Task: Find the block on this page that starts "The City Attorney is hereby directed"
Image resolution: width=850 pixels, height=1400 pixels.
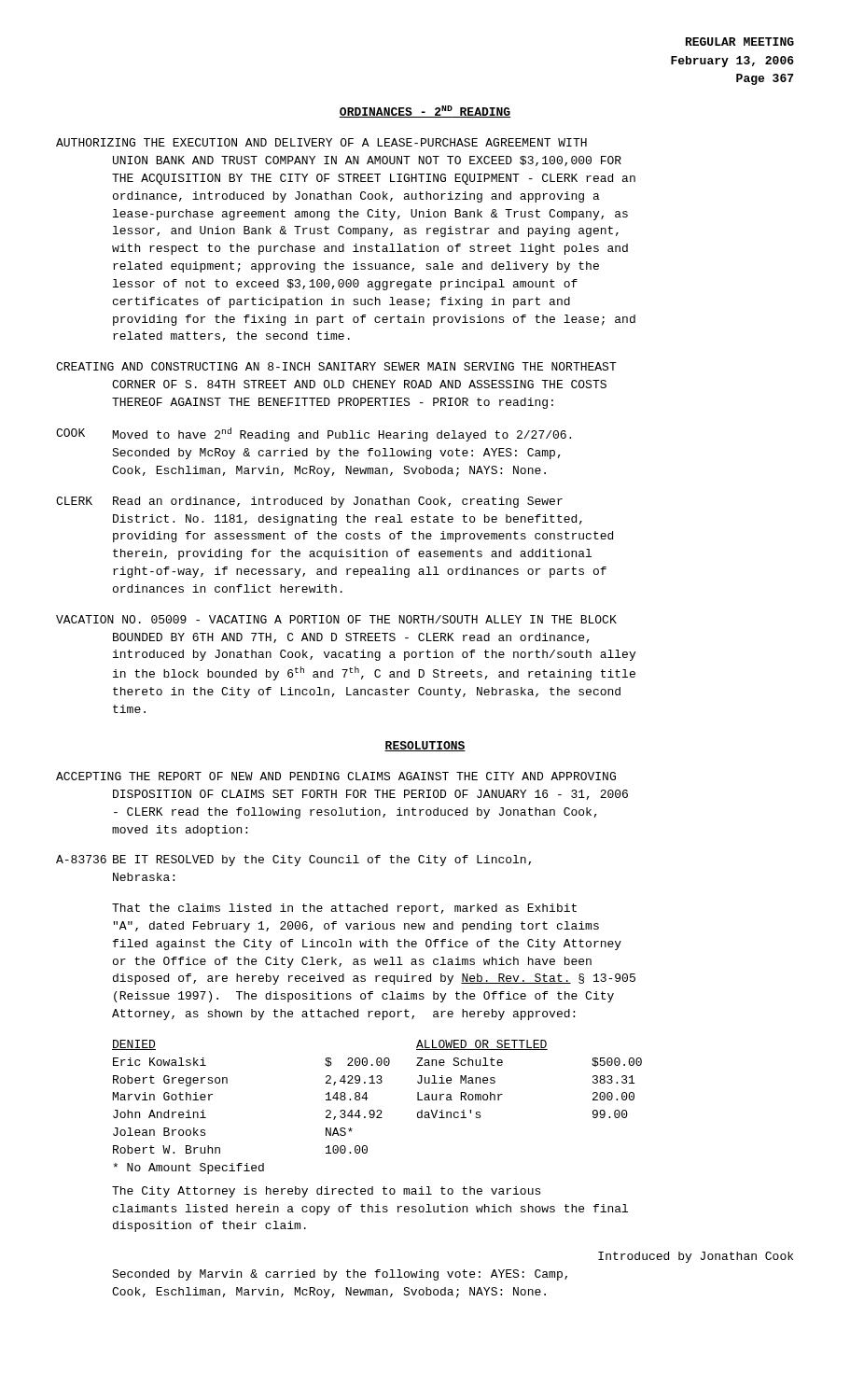Action: coord(370,1209)
